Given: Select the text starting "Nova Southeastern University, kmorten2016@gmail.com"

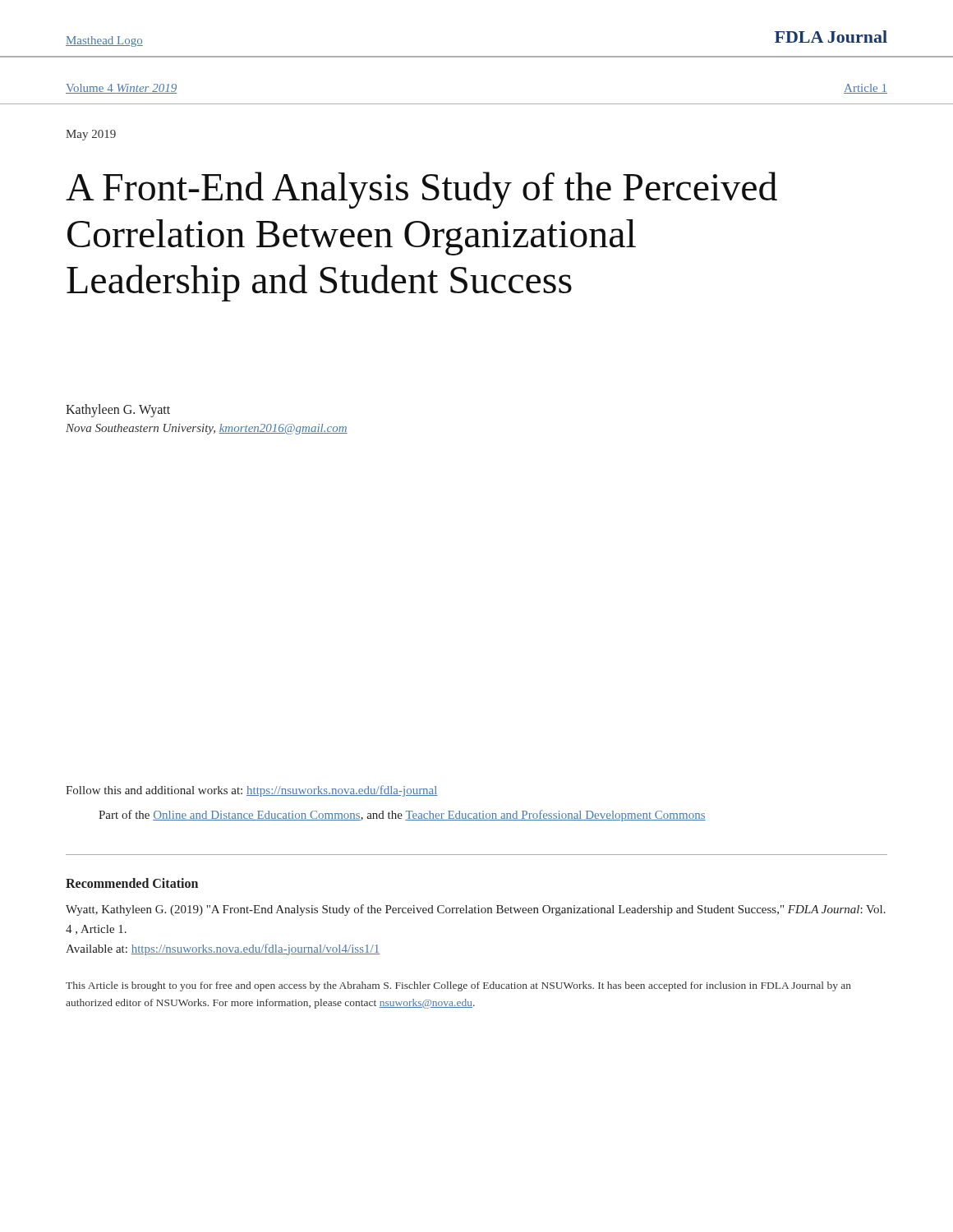Looking at the screenshot, I should tap(206, 428).
